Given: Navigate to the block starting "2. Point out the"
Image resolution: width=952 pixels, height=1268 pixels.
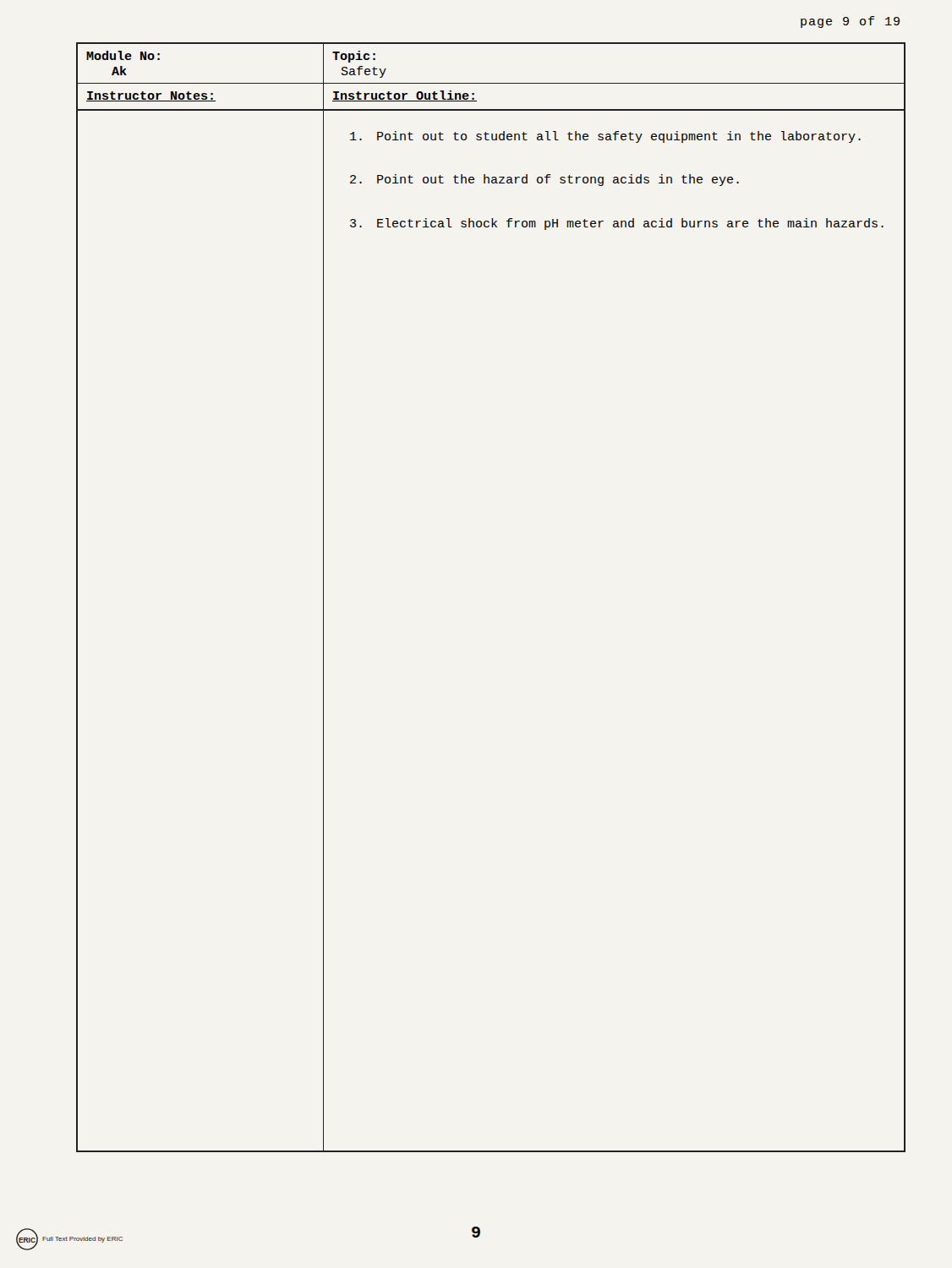Looking at the screenshot, I should click(x=545, y=181).
